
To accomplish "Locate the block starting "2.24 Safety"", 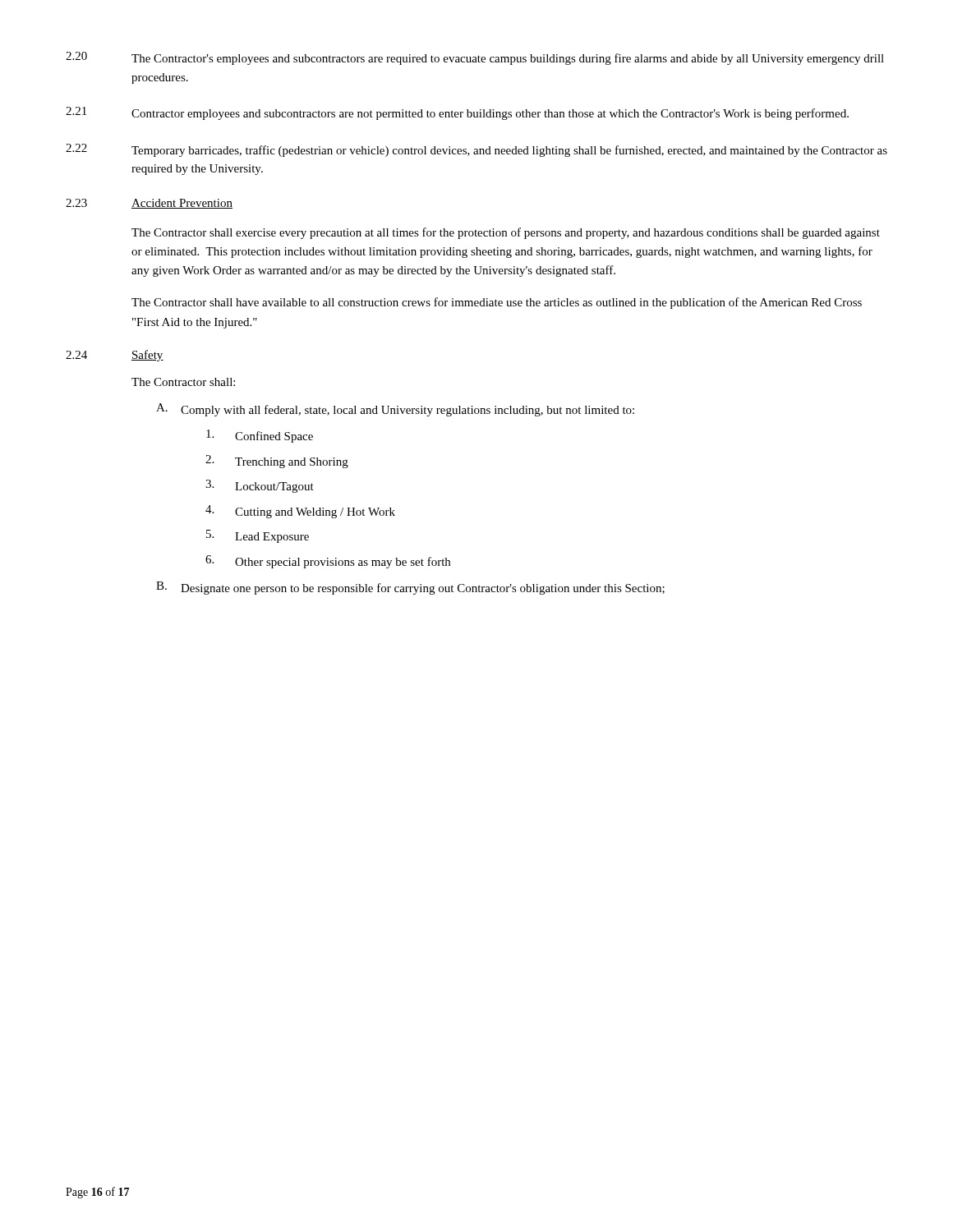I will [x=148, y=355].
